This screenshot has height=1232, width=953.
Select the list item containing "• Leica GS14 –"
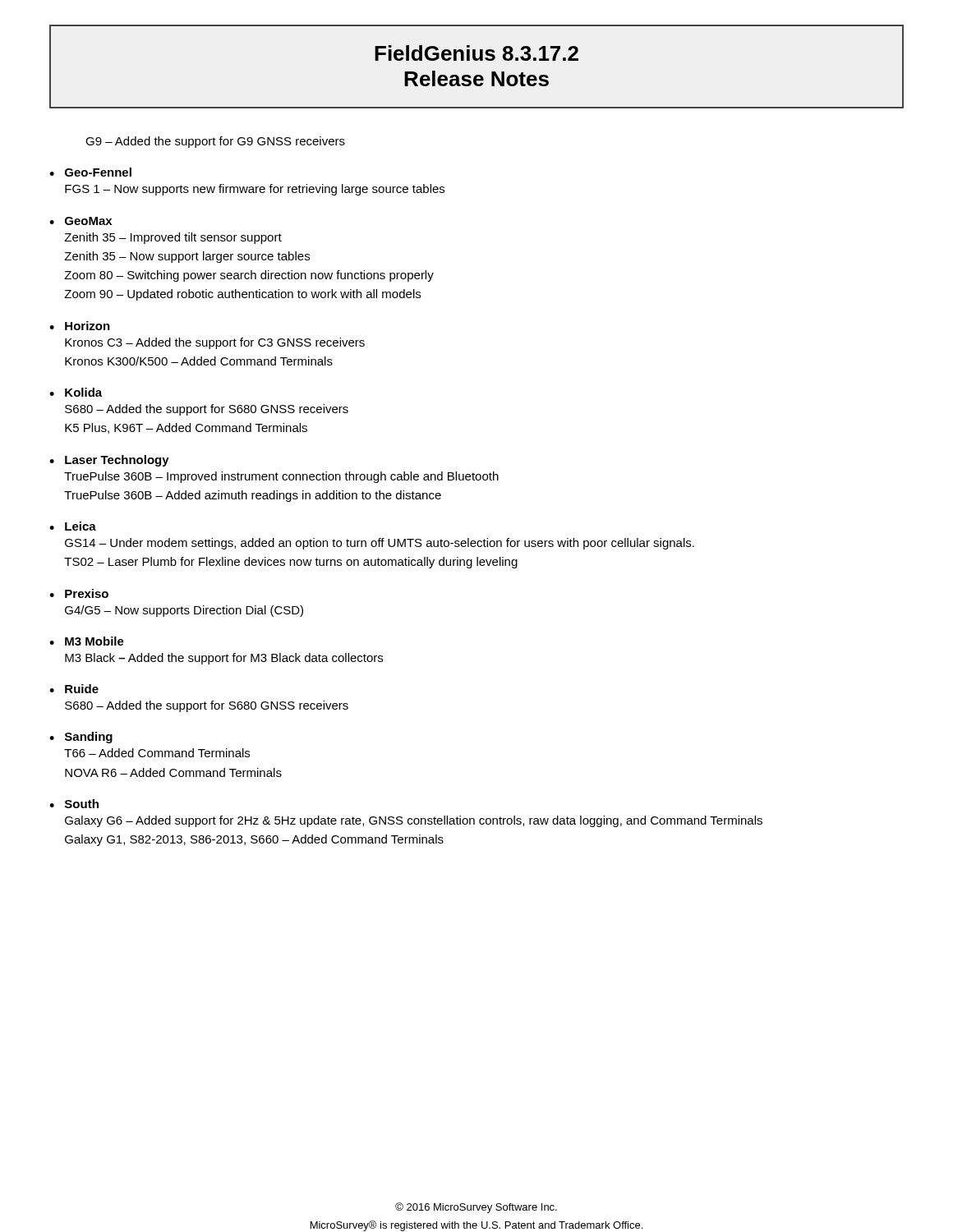pos(372,545)
